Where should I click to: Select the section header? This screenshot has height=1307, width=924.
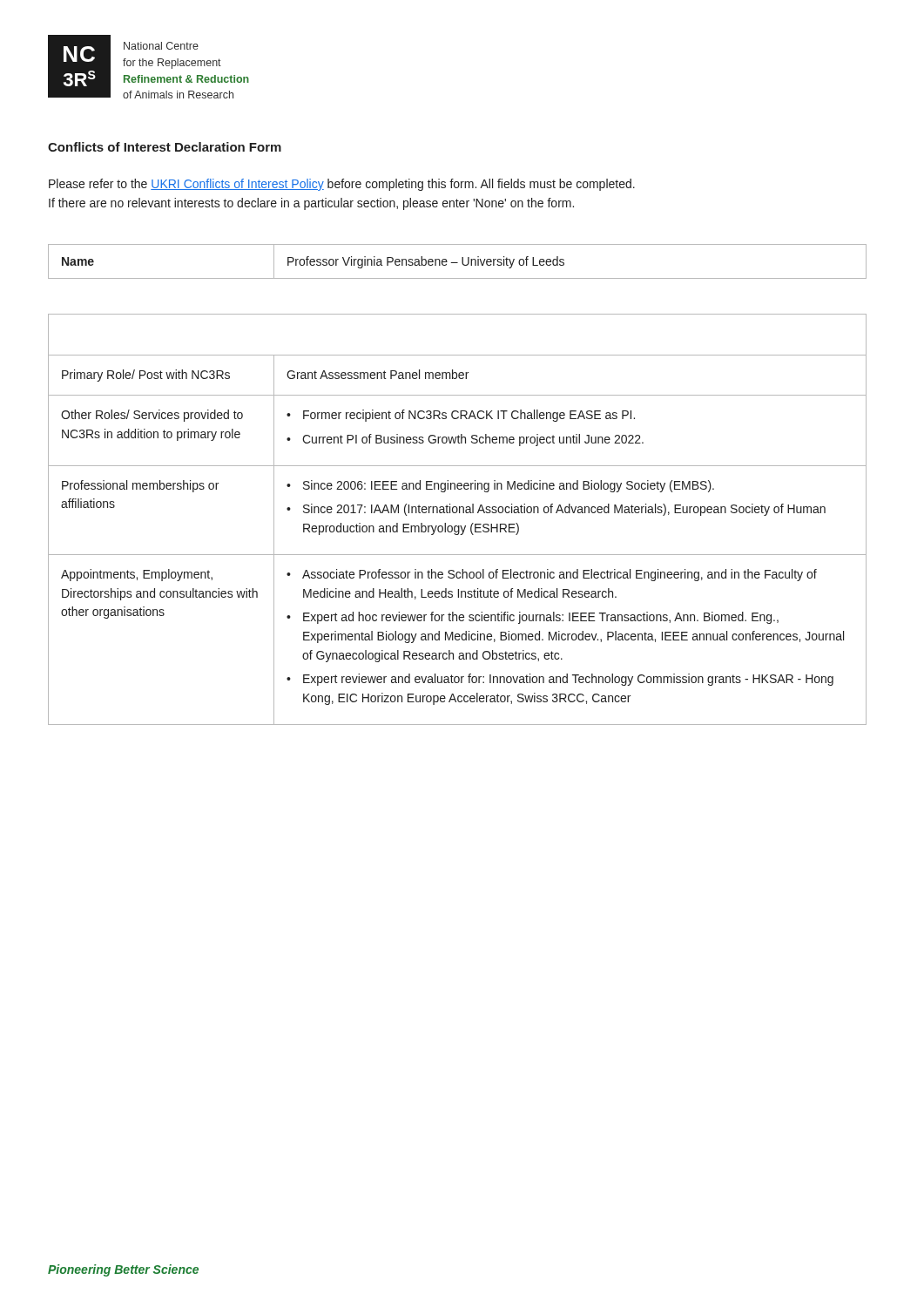point(165,147)
